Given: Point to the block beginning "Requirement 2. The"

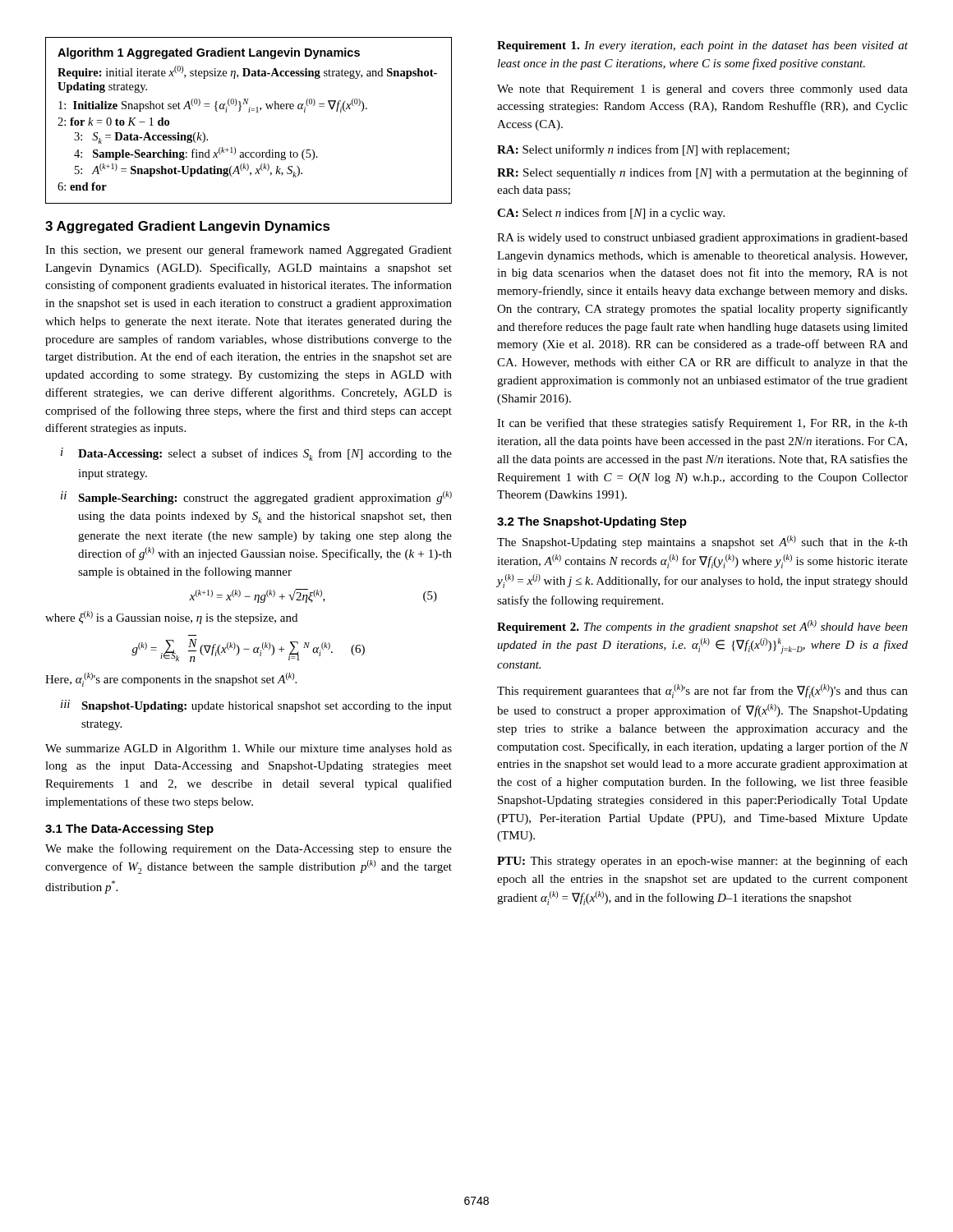Looking at the screenshot, I should coord(702,646).
